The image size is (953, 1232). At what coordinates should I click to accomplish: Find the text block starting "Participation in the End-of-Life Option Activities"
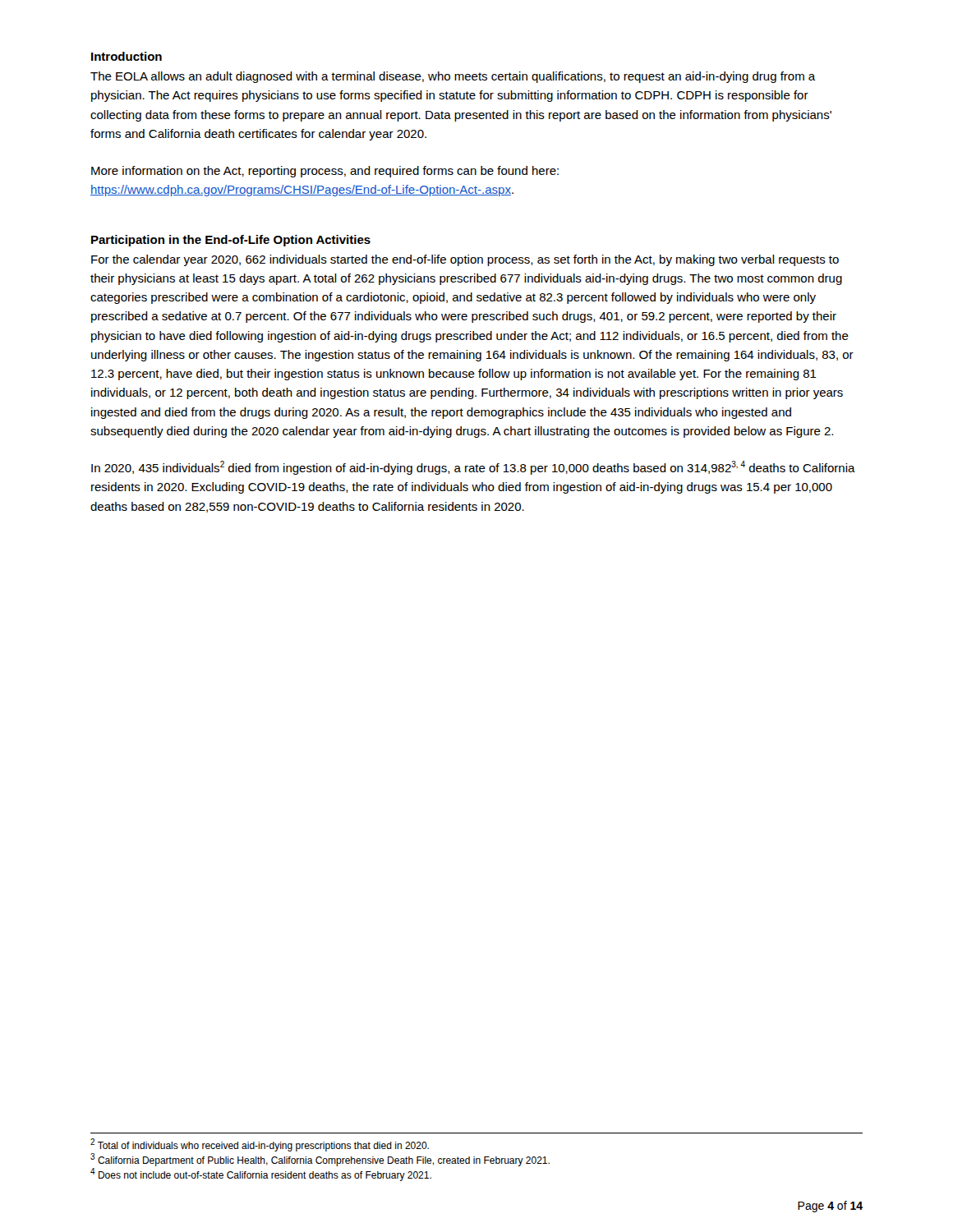[230, 239]
